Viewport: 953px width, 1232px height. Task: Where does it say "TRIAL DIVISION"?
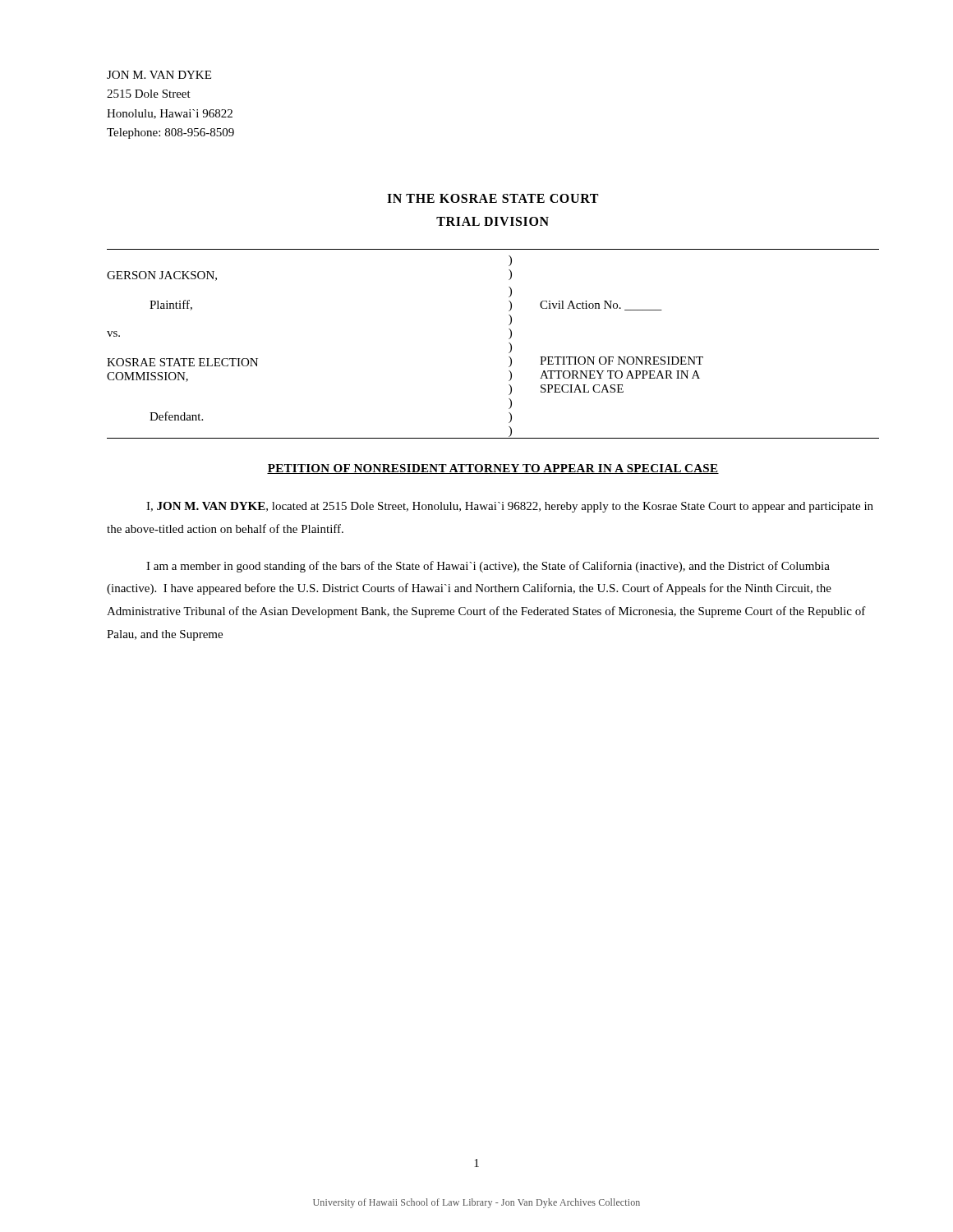click(493, 222)
